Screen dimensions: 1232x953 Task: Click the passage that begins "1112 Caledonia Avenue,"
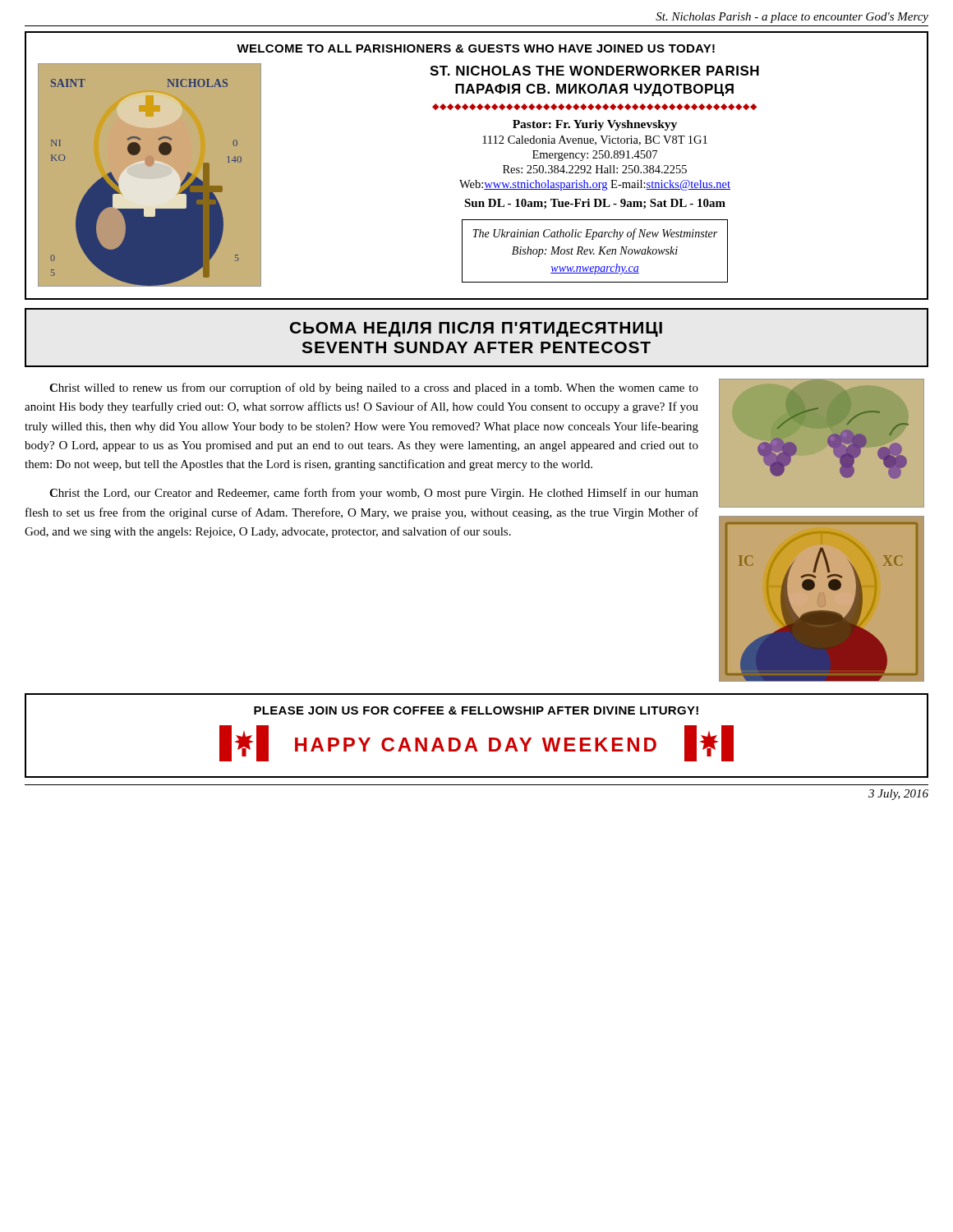point(595,140)
